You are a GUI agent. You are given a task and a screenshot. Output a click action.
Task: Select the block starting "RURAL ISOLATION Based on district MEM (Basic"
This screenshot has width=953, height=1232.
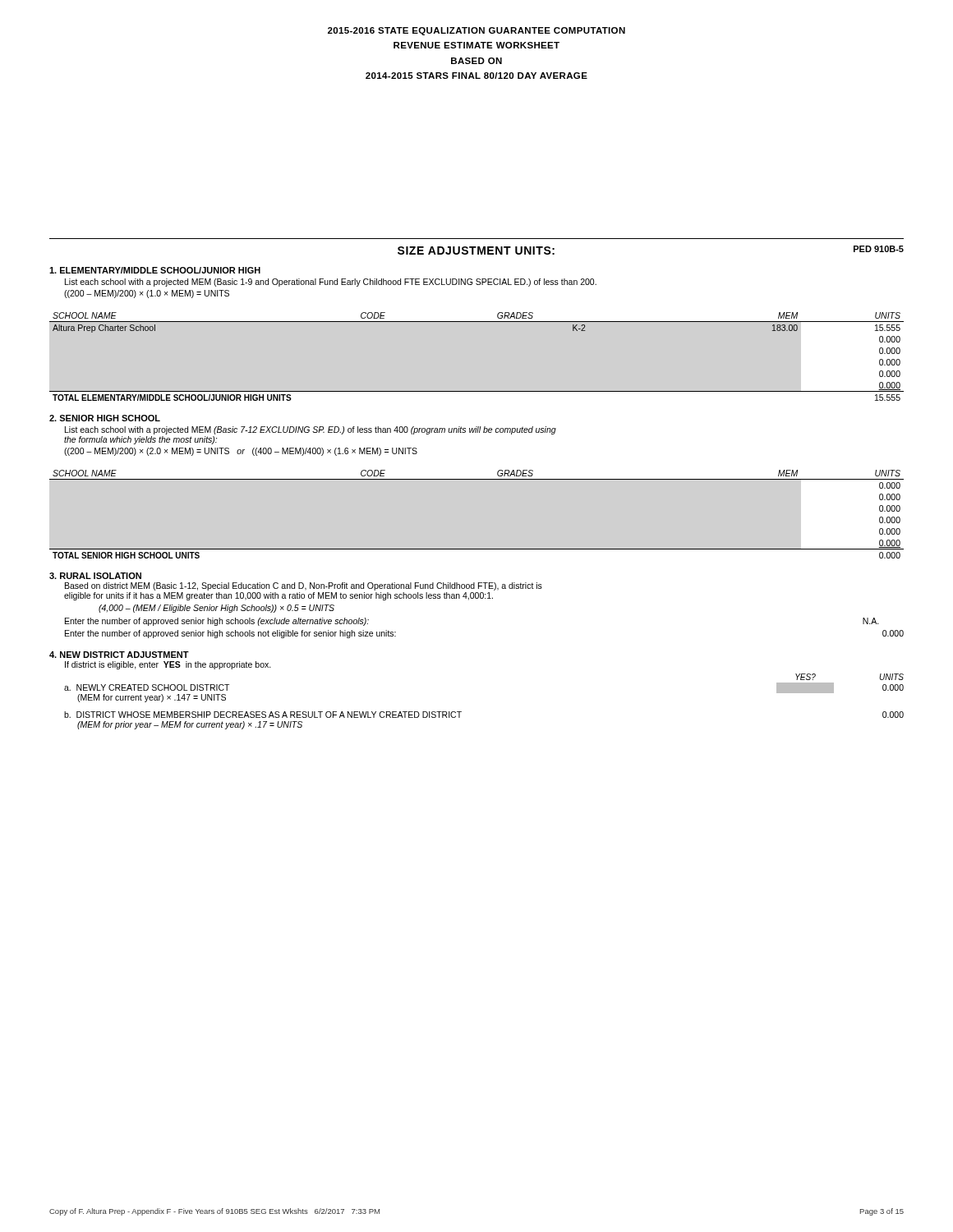pyautogui.click(x=476, y=604)
